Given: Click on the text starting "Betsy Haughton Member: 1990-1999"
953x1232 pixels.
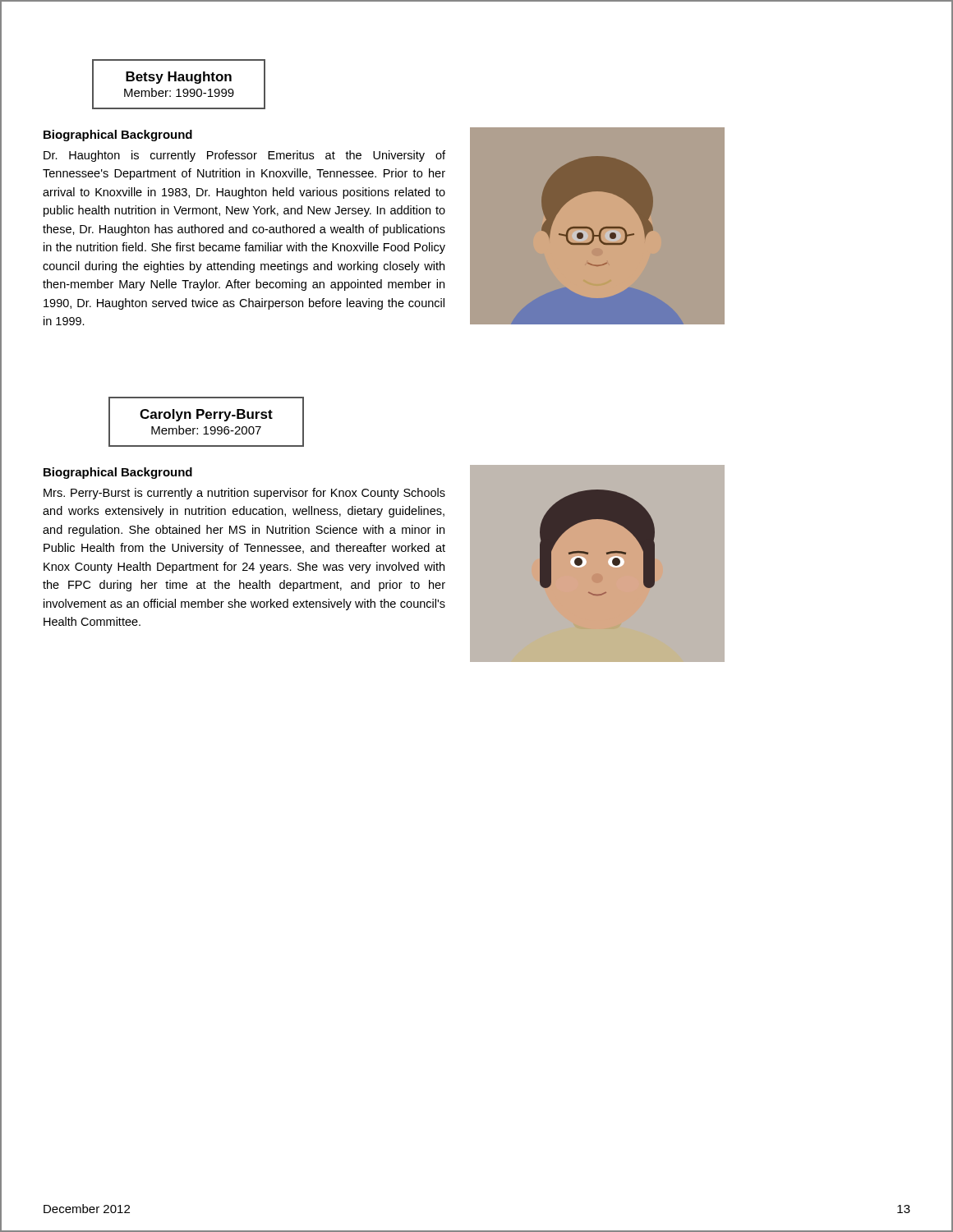Looking at the screenshot, I should click(x=179, y=84).
